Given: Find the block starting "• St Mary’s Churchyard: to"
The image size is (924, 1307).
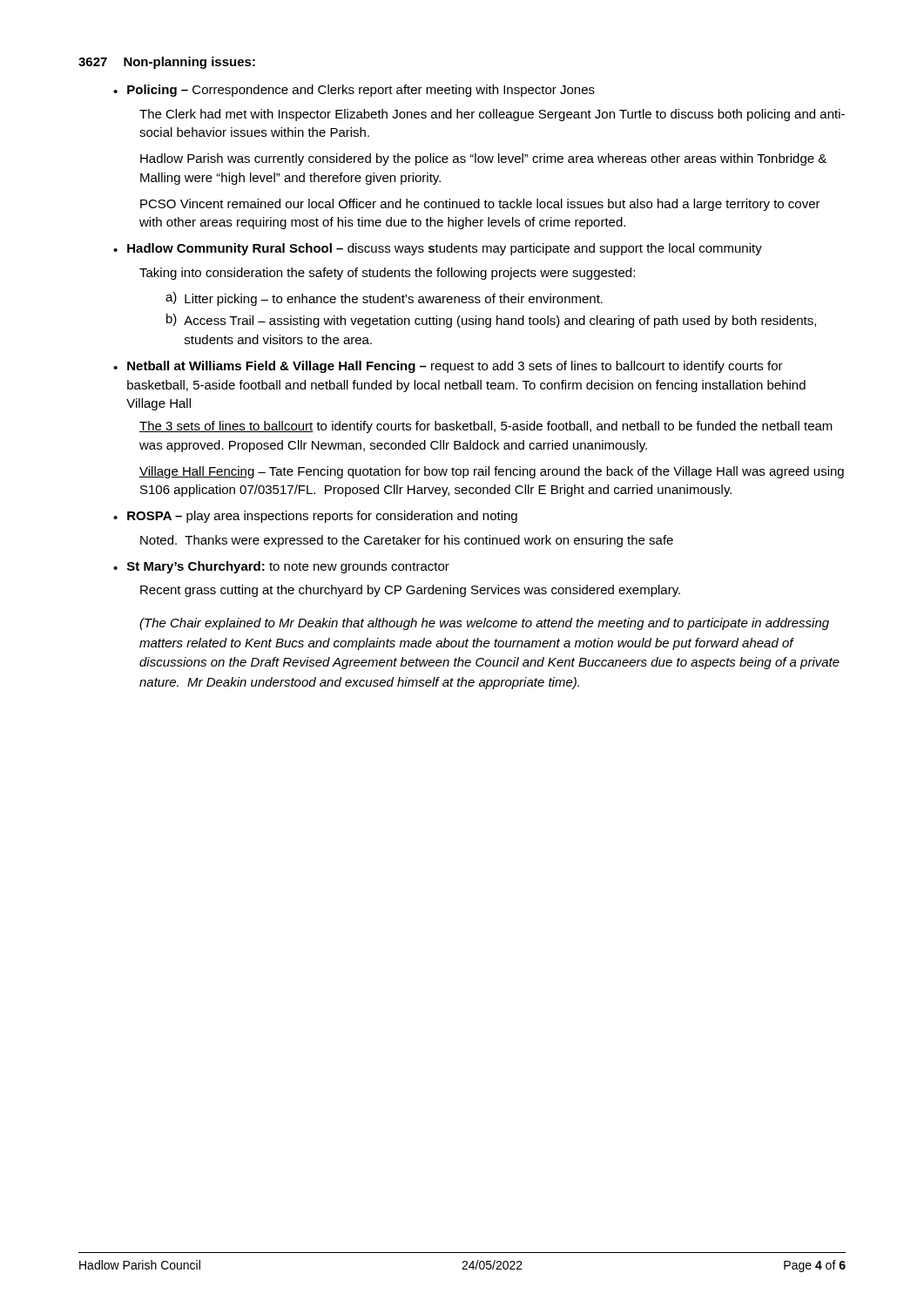Looking at the screenshot, I should point(281,567).
